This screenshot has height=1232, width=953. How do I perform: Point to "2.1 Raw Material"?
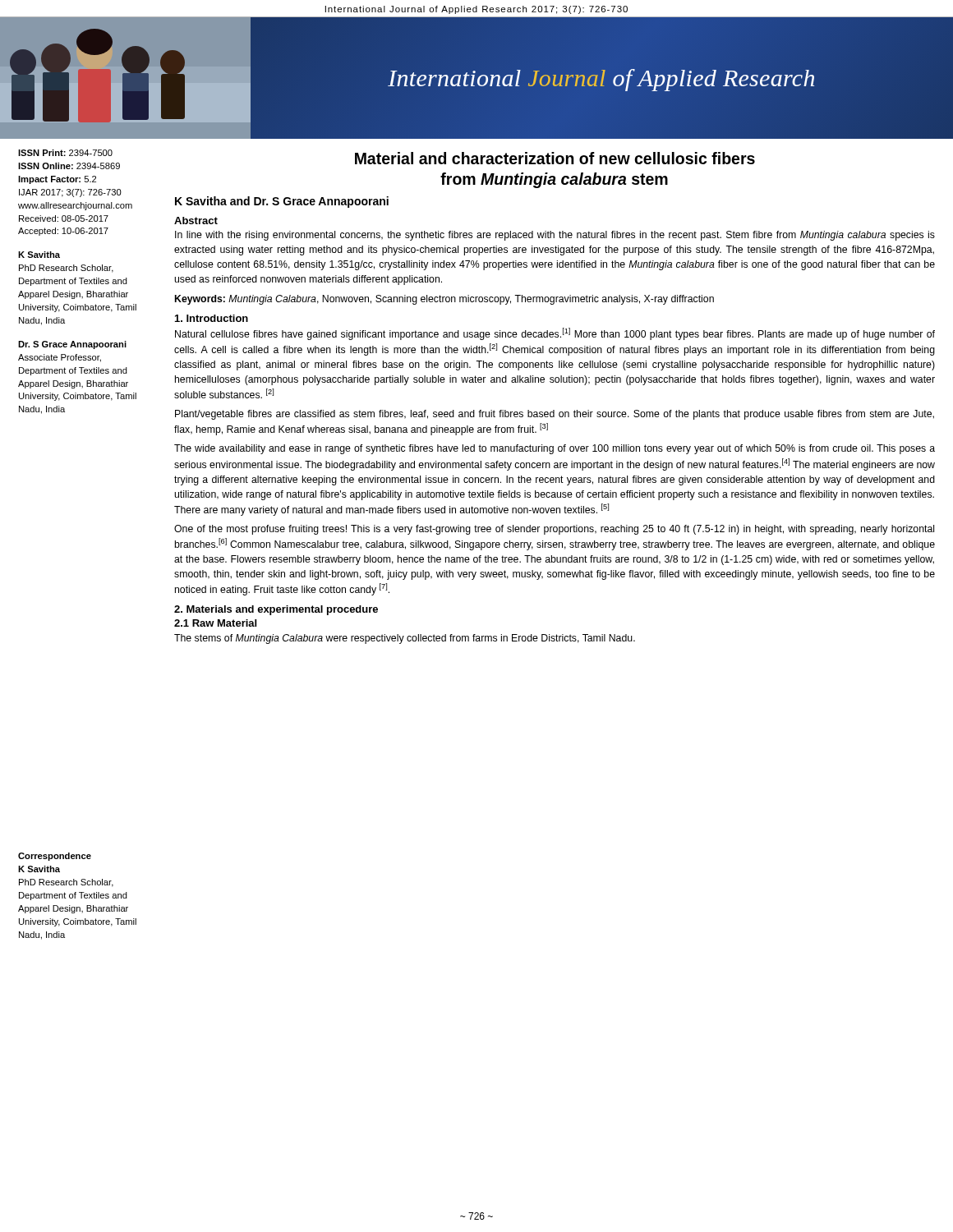coord(216,623)
